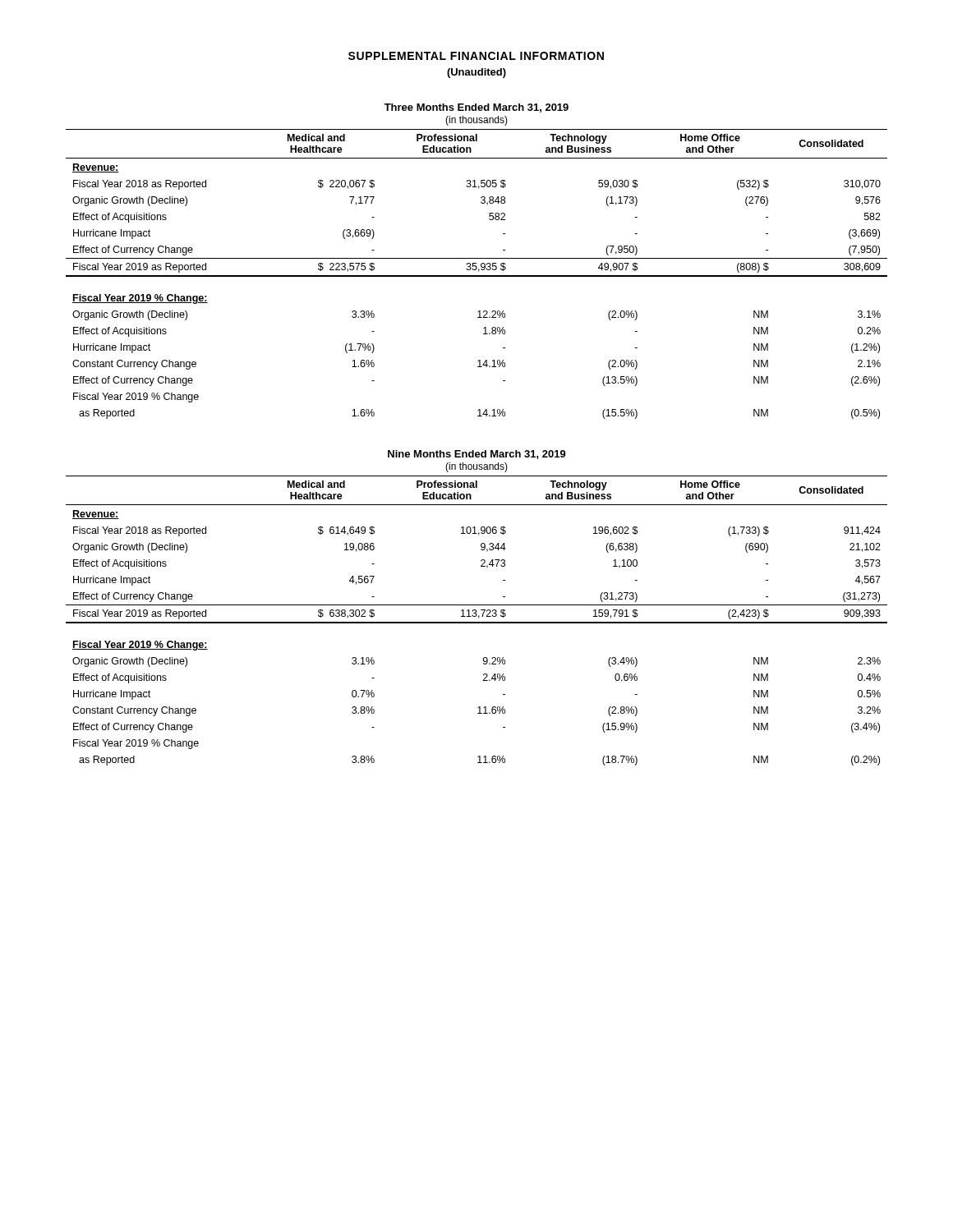
Task: Point to the text starting "SUPPLEMENTAL FINANCIAL INFORMATION"
Action: point(476,56)
